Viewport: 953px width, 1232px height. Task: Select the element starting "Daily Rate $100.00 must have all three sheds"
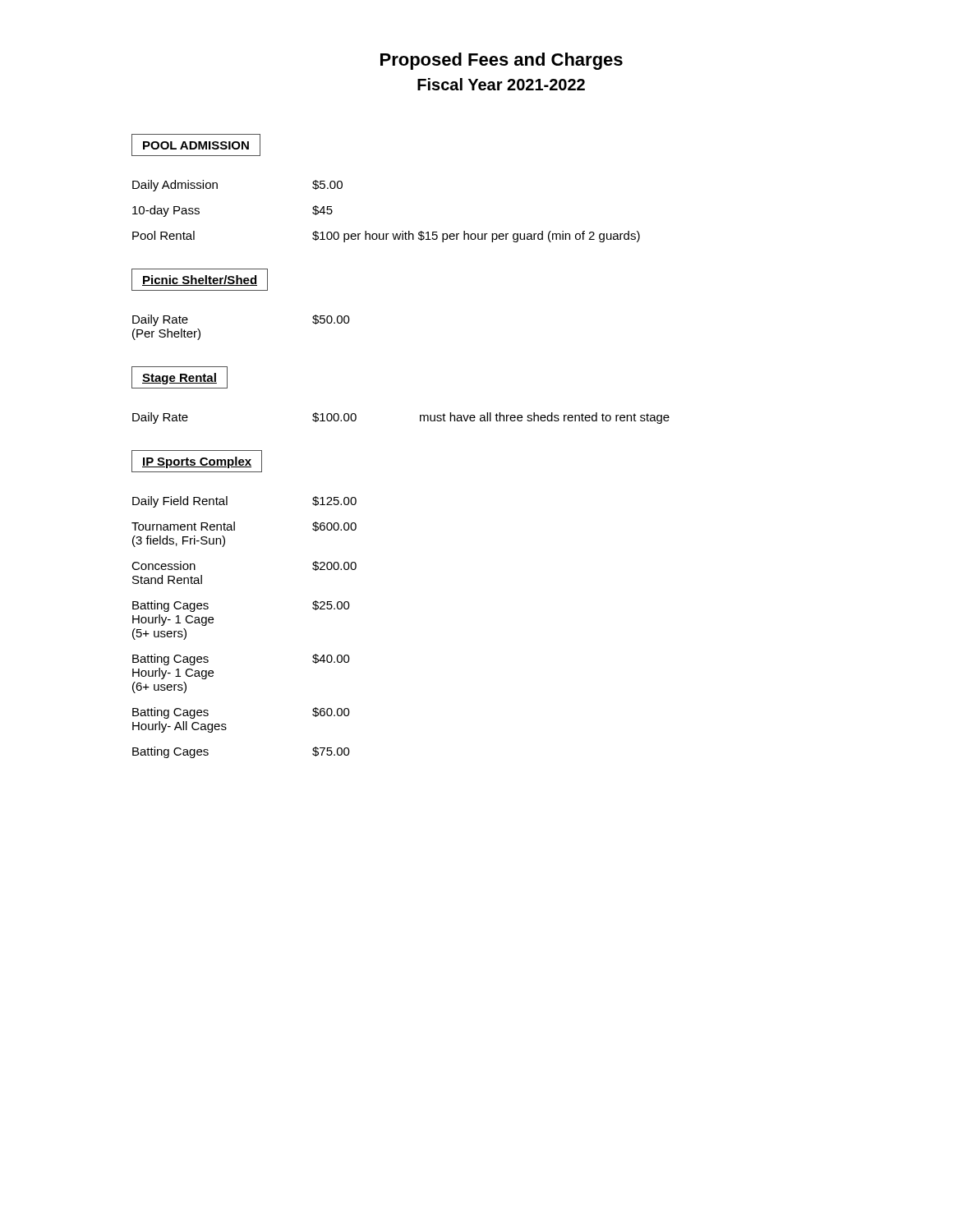coord(155,418)
